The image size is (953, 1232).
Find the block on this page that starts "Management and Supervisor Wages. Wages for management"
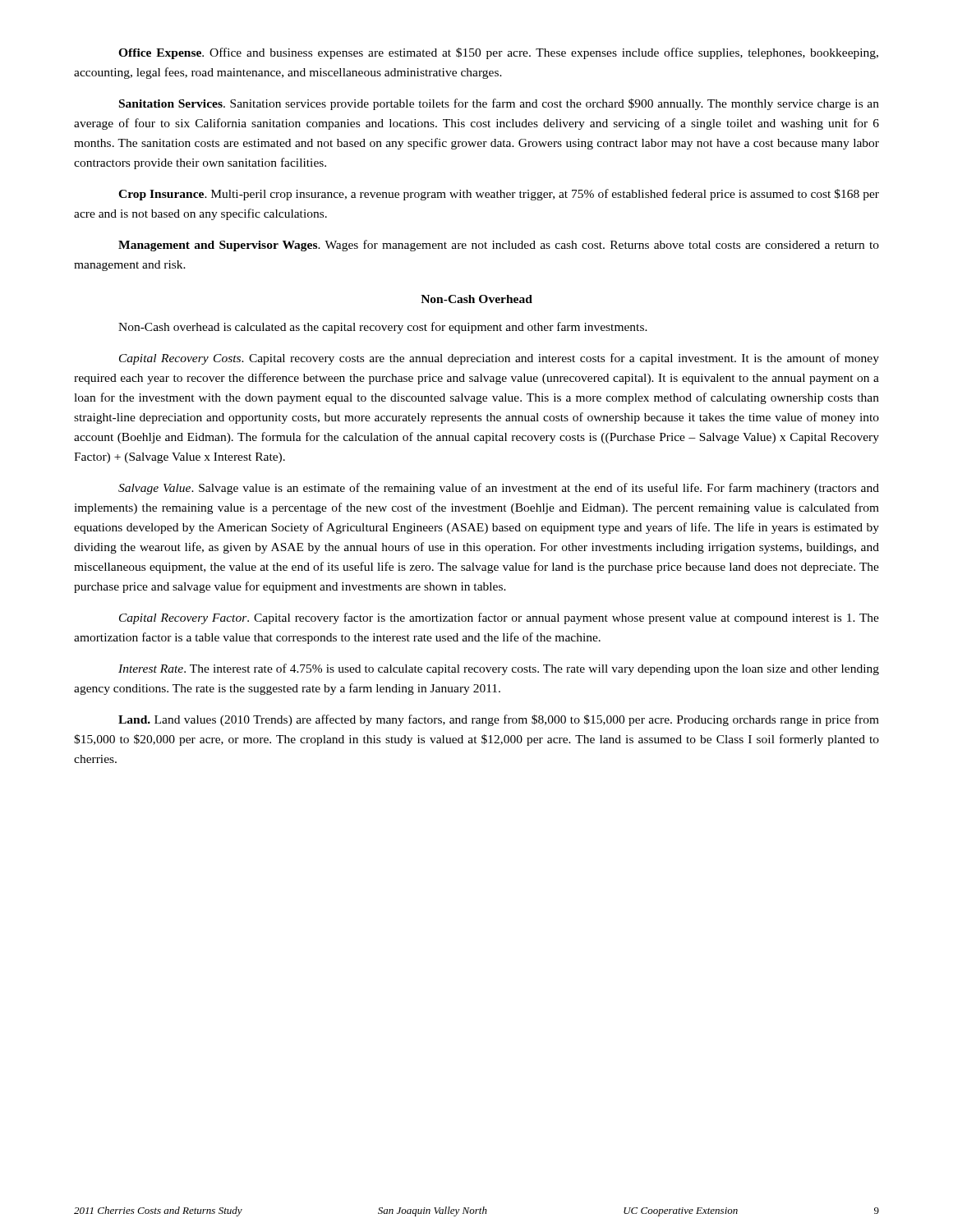point(476,255)
